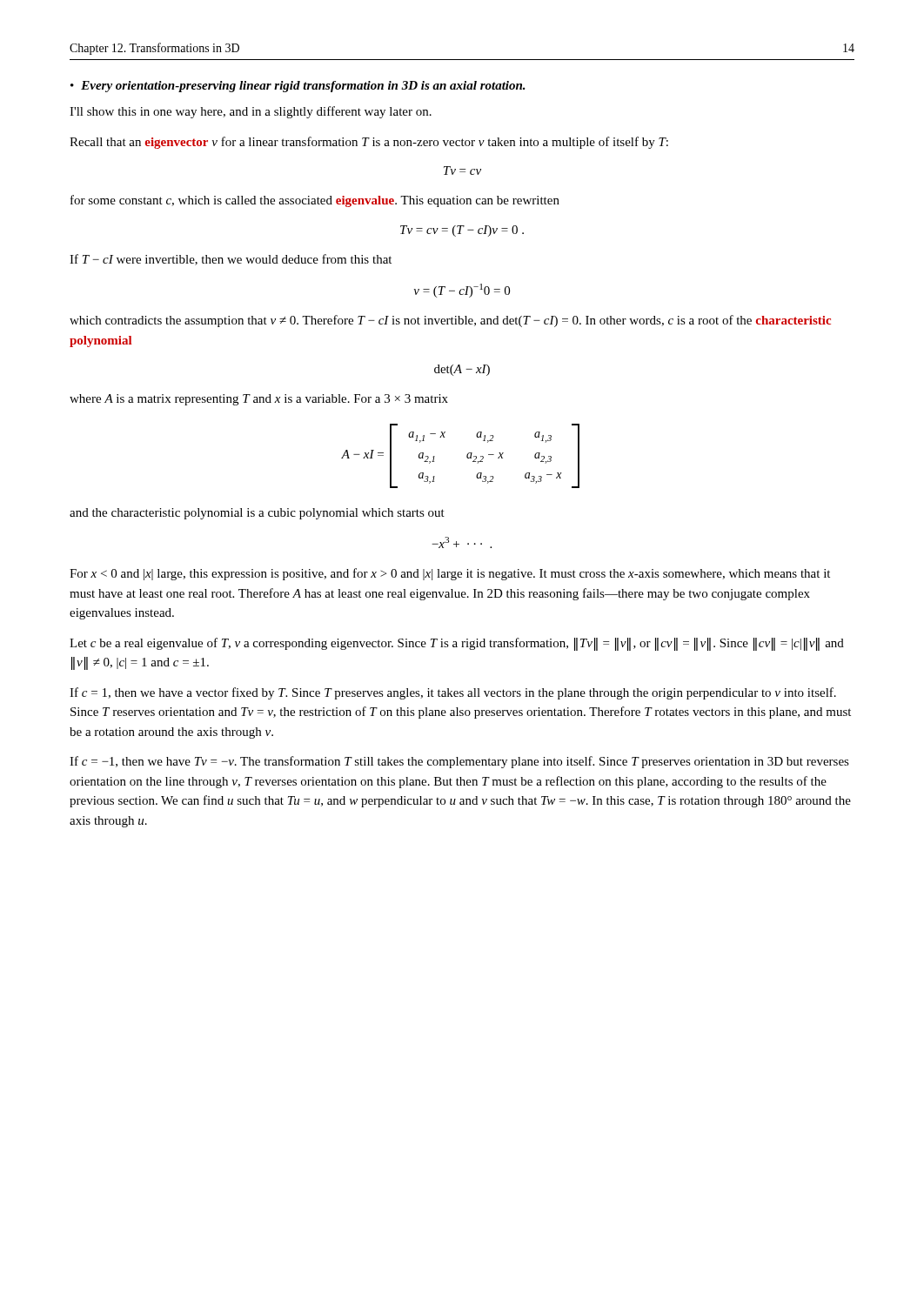Click on the text starting "v = (T − cI)−10 = 0"
Screen dimensions: 1305x924
tap(462, 289)
